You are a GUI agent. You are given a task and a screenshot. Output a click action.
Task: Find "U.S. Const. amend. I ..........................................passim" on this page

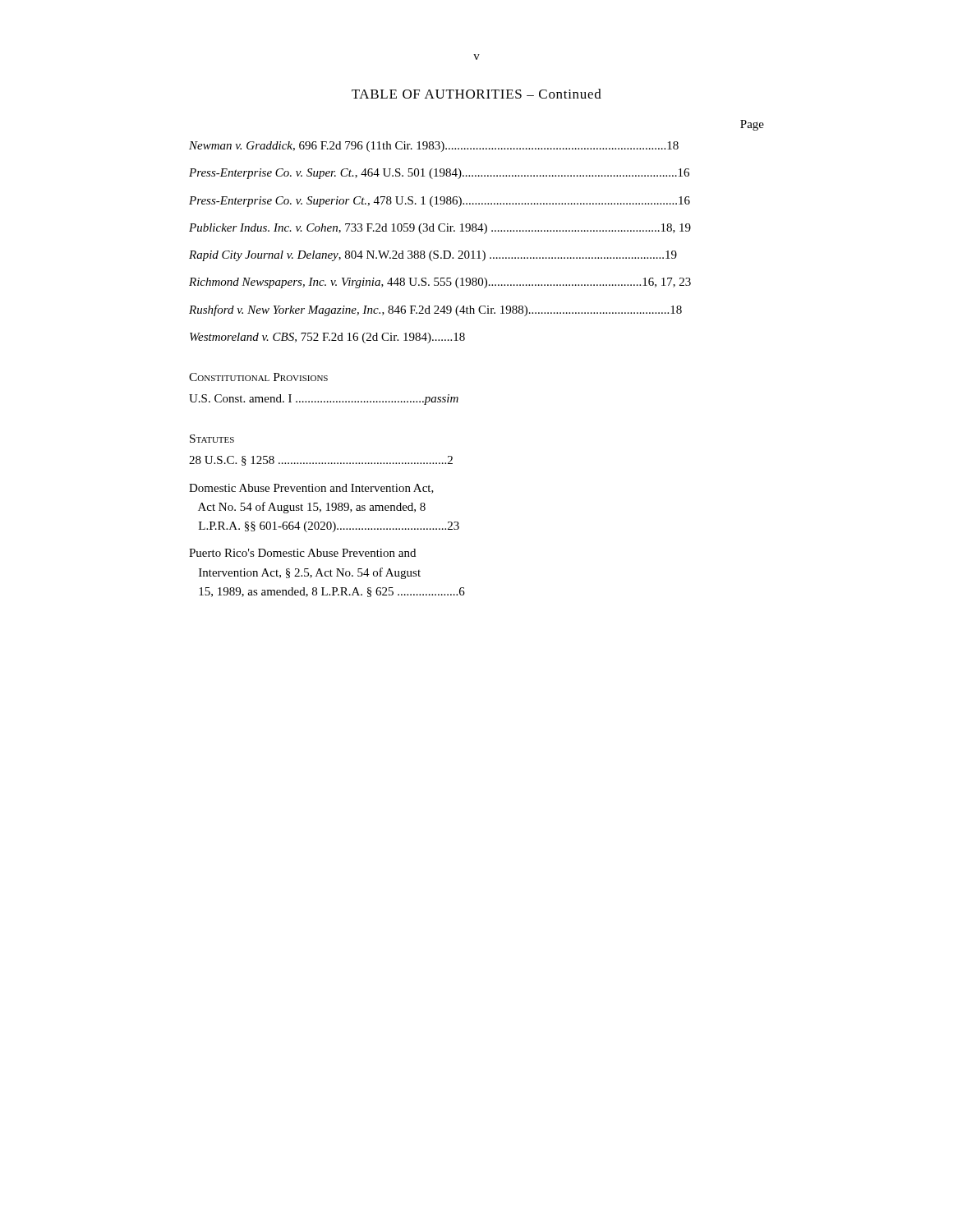click(x=324, y=398)
